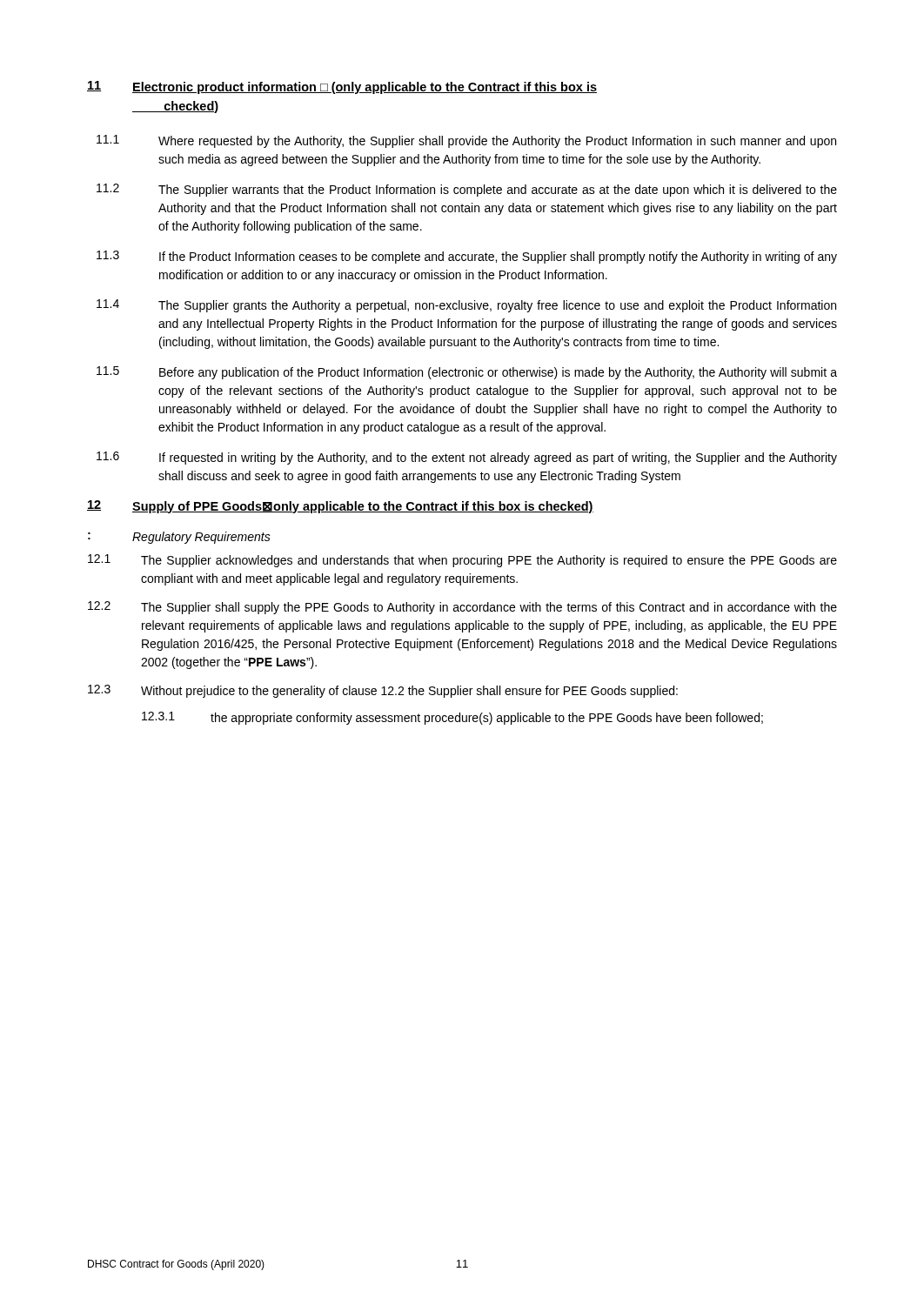924x1305 pixels.
Task: Find the section header that reads "12 Supply of PPE Goods⊠only applicable to the"
Action: [x=340, y=507]
